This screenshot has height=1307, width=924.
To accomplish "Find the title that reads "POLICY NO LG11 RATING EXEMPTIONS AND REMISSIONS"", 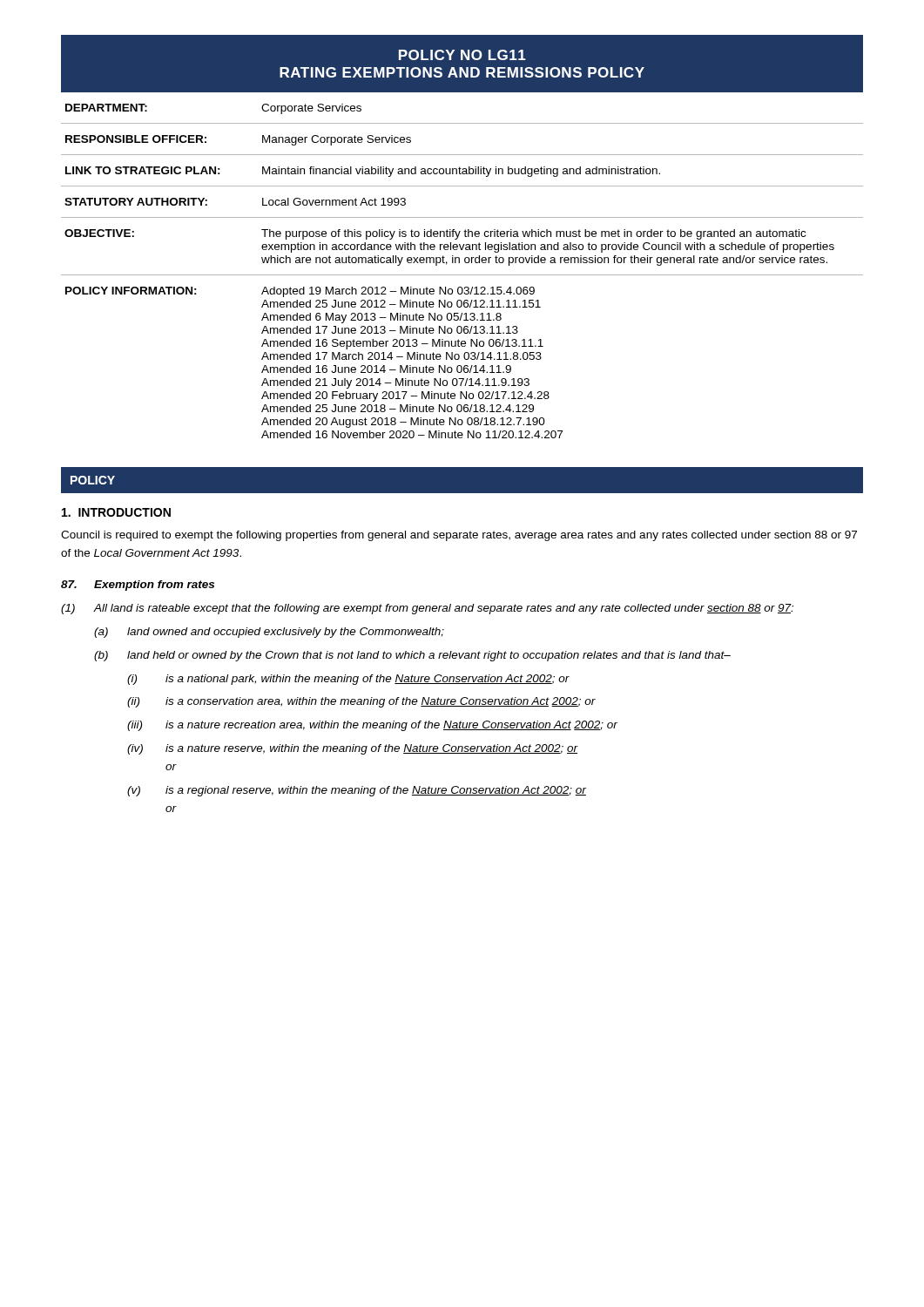I will click(462, 65).
